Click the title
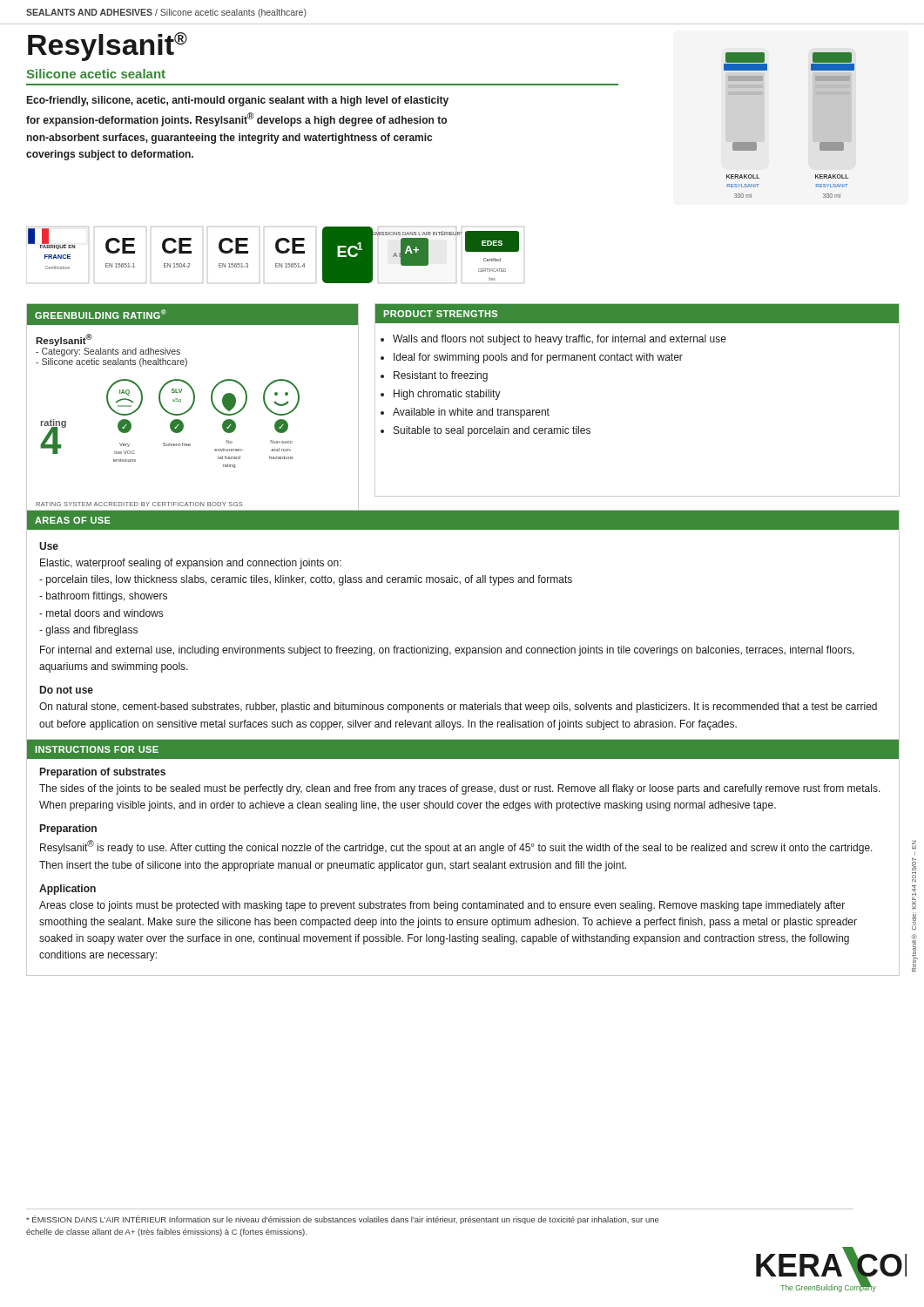This screenshot has width=924, height=1307. pos(107,44)
